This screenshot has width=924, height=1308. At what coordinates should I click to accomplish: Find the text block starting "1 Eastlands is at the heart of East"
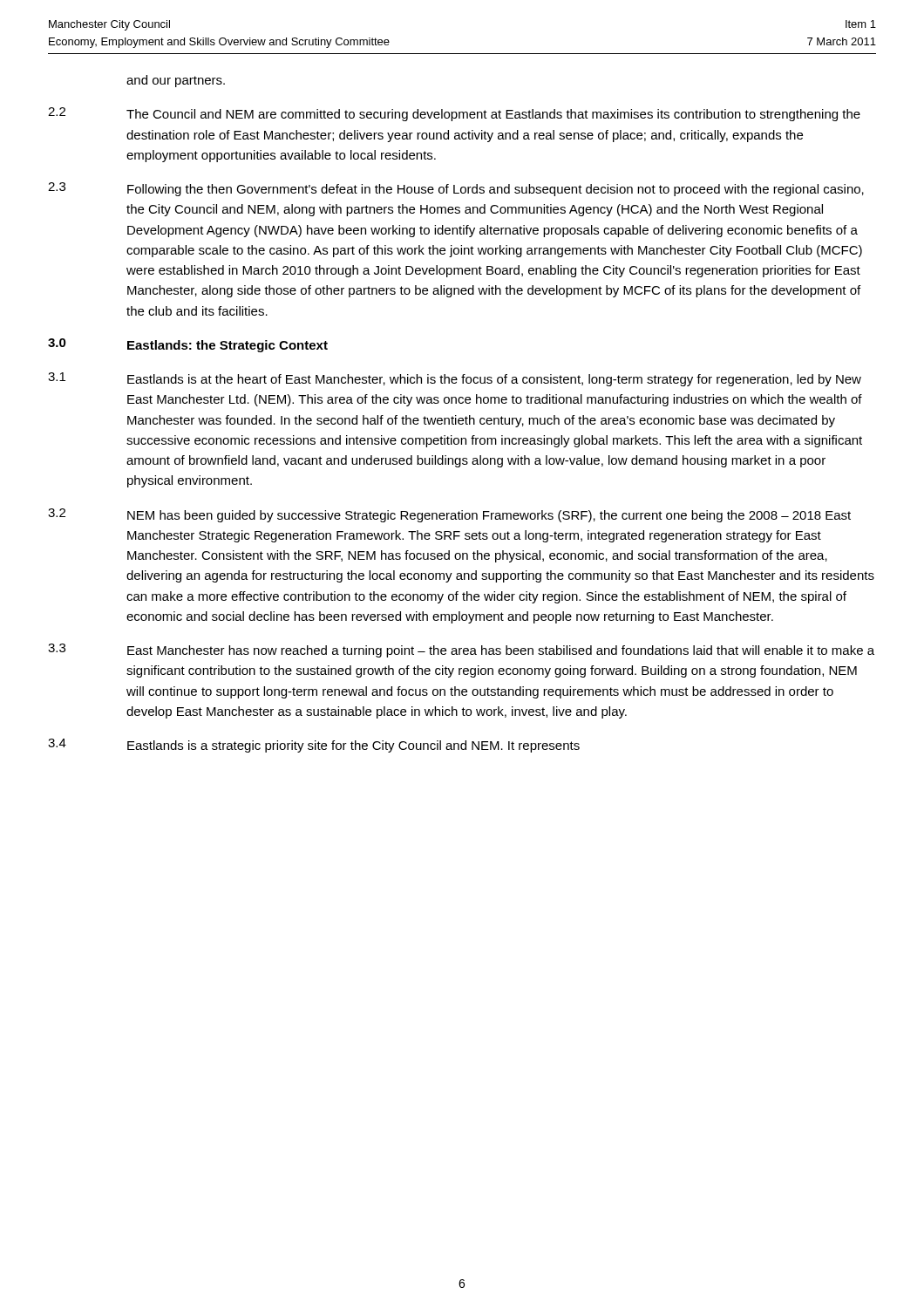coord(462,430)
